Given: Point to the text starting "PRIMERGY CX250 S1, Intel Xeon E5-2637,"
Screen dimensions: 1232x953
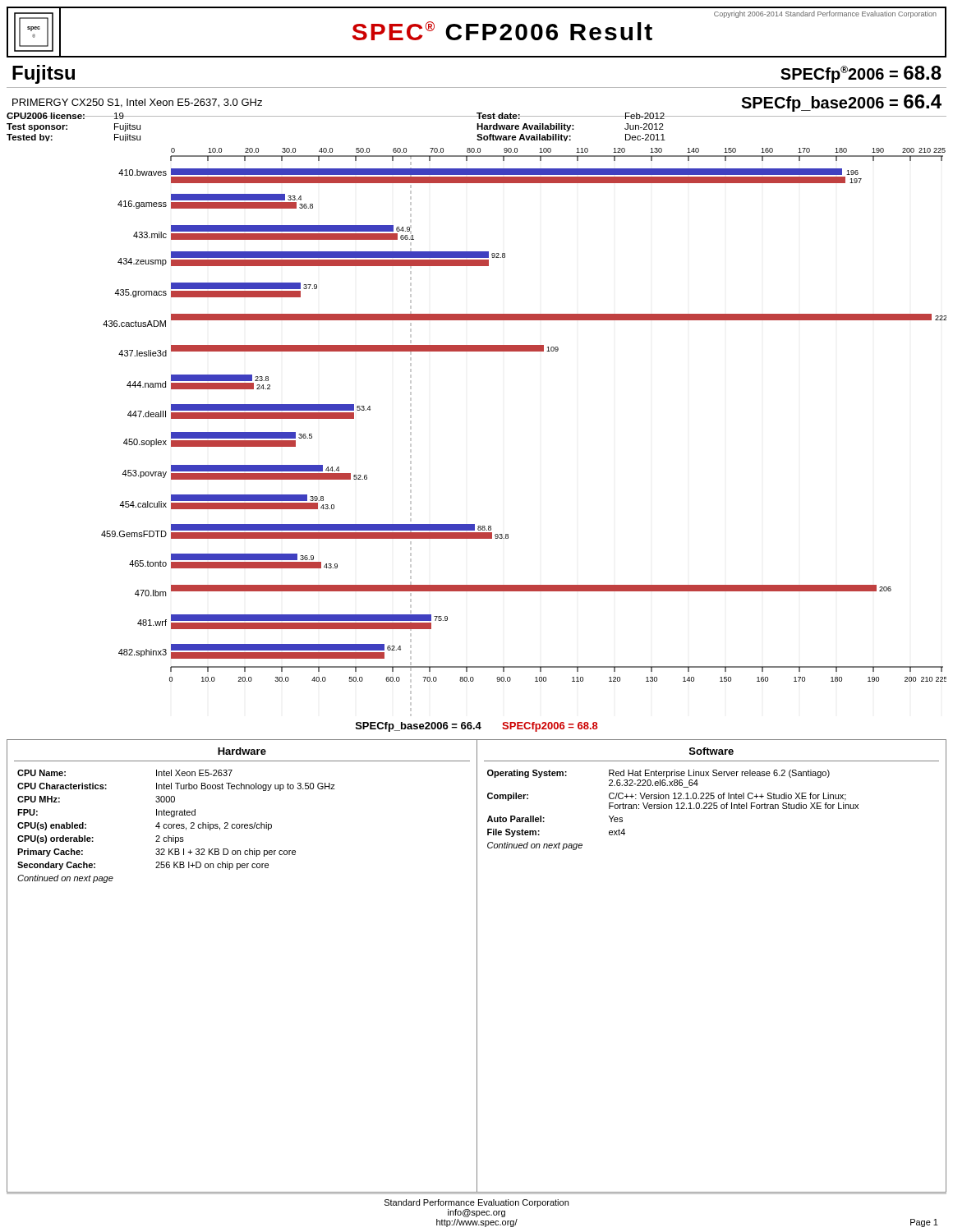Looking at the screenshot, I should click(x=476, y=102).
